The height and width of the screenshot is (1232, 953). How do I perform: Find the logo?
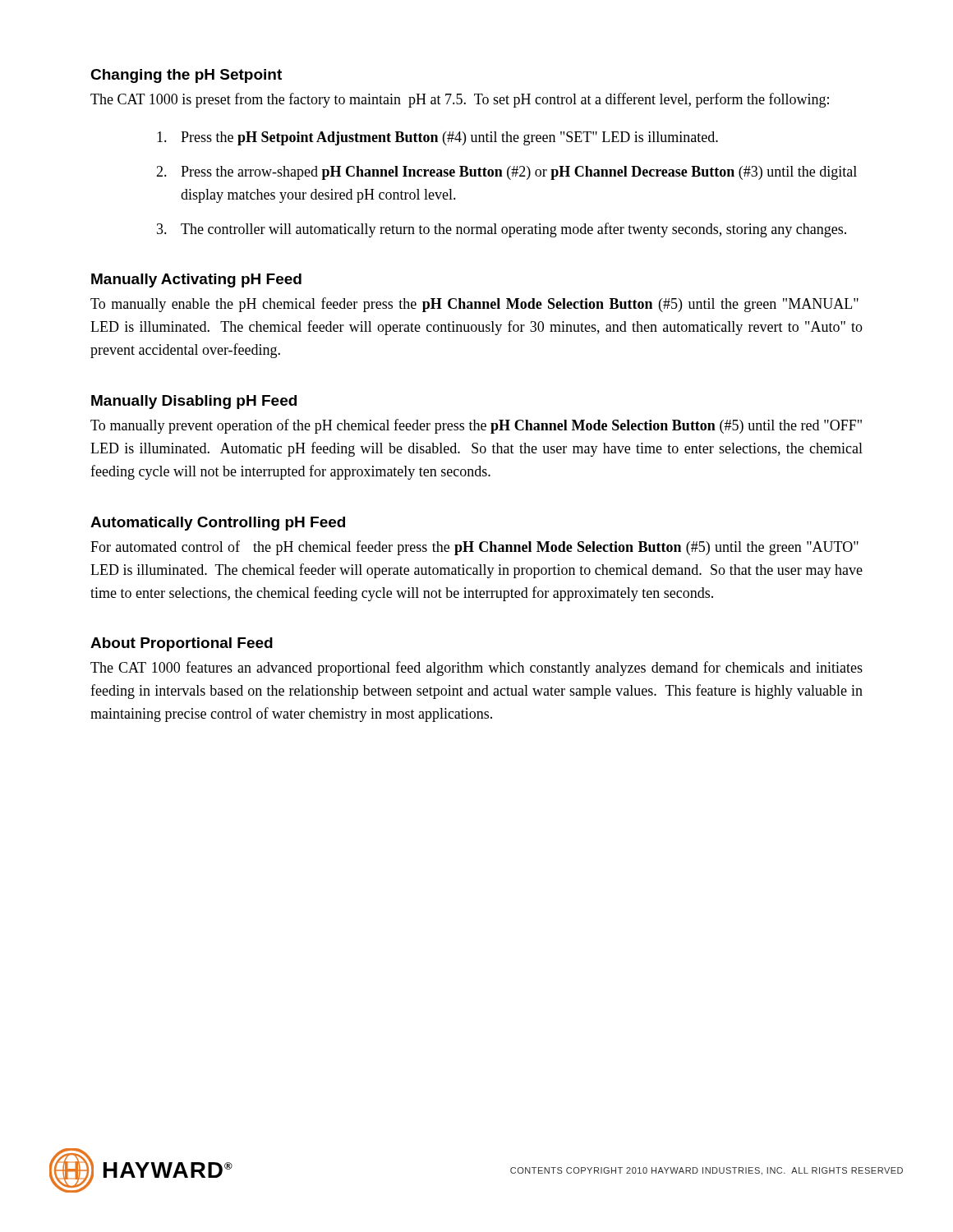pyautogui.click(x=141, y=1170)
